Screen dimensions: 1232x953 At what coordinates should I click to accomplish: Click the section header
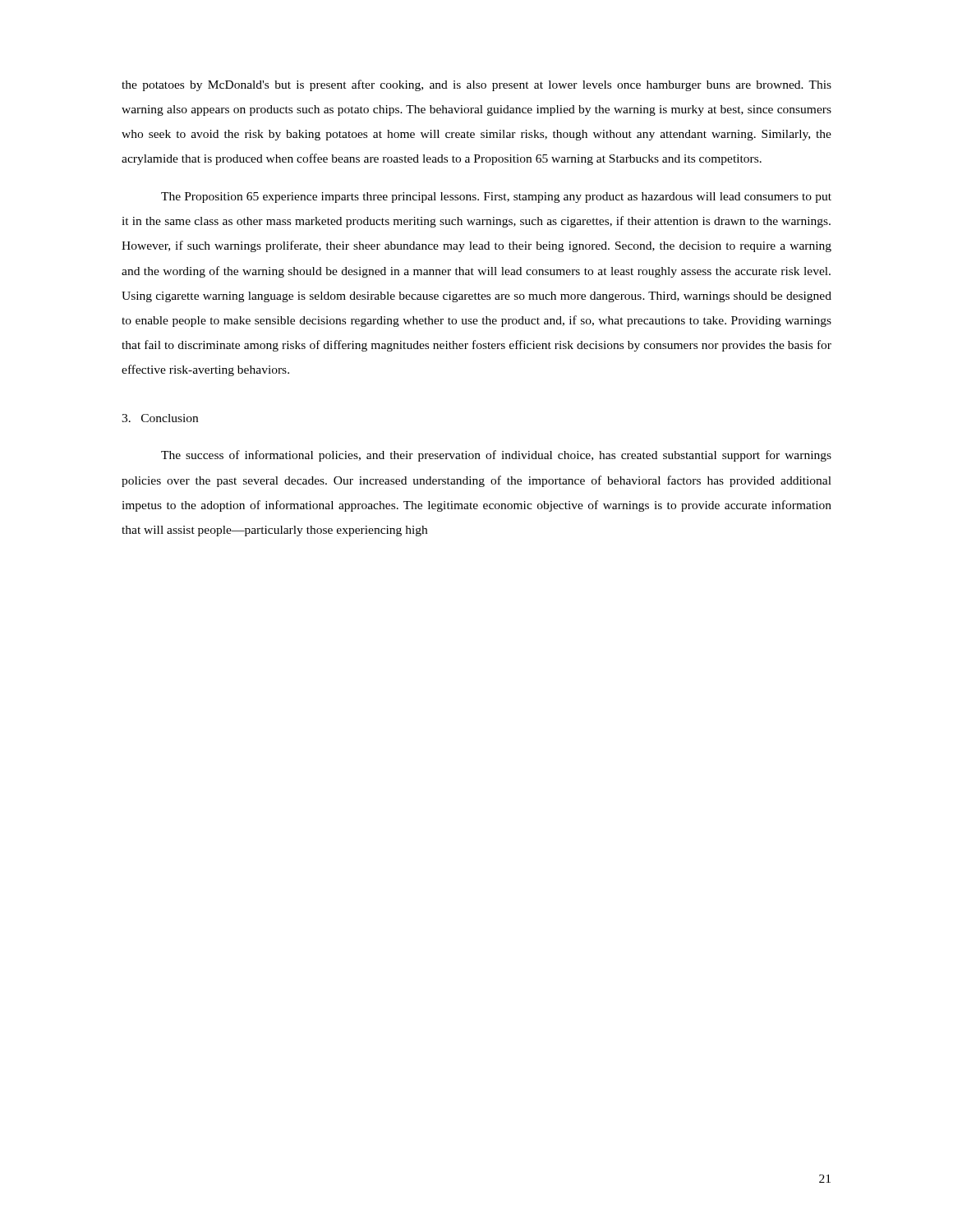476,418
